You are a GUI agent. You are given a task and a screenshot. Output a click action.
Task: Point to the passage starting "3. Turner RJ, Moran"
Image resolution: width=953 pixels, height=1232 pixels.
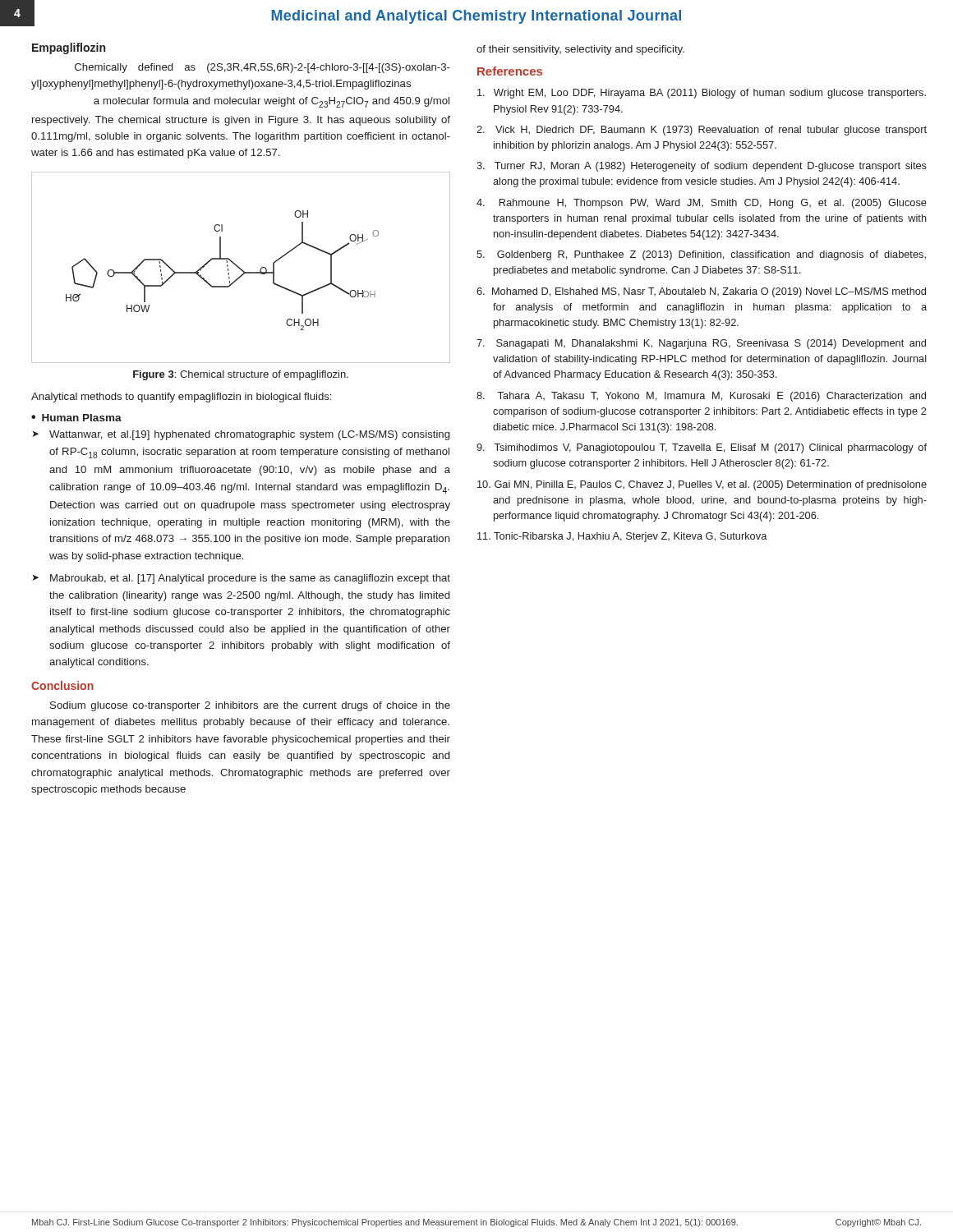[702, 174]
